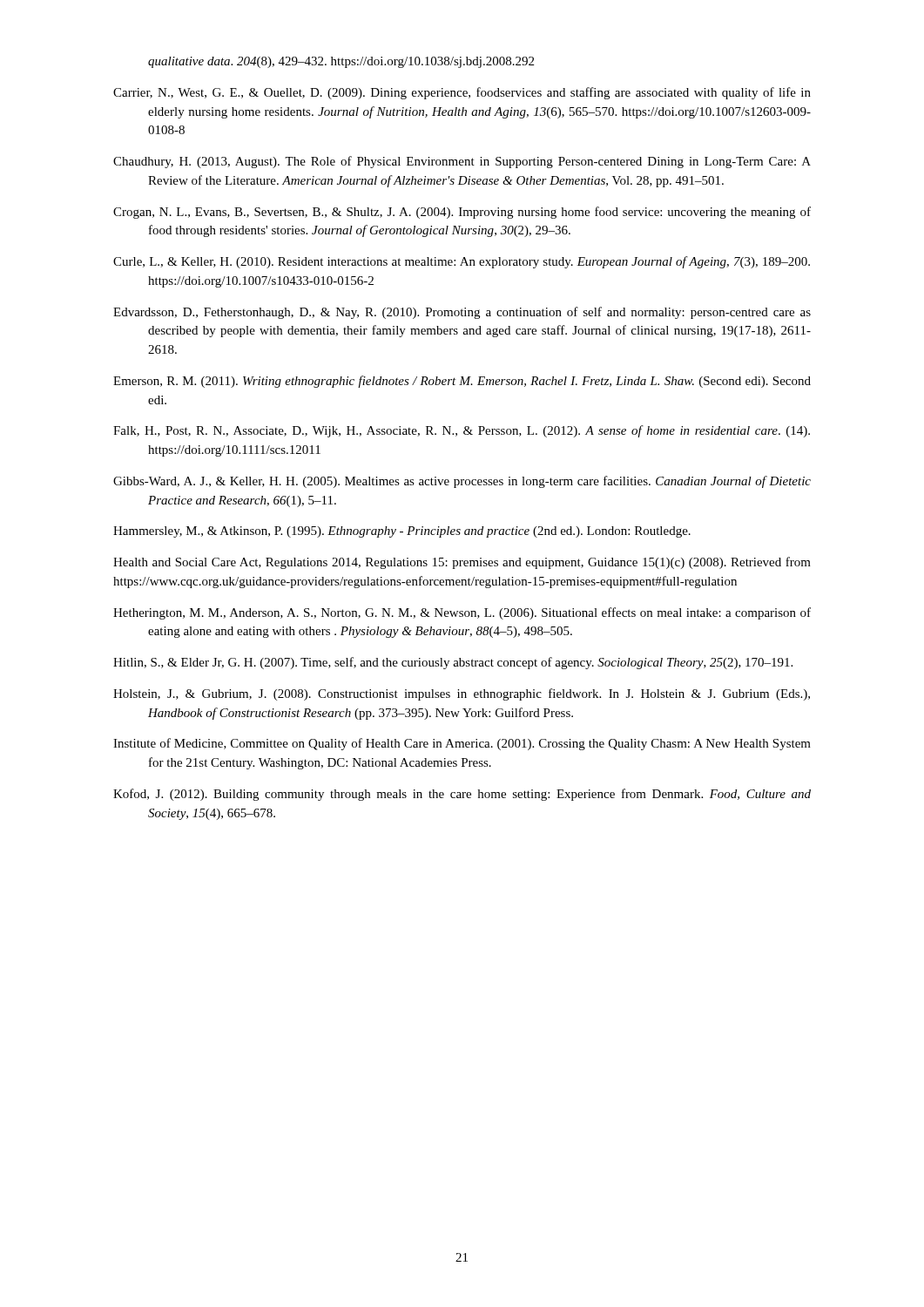Click on the region starting "Health and Social Care Act, Regulations 2014,"

tap(462, 571)
